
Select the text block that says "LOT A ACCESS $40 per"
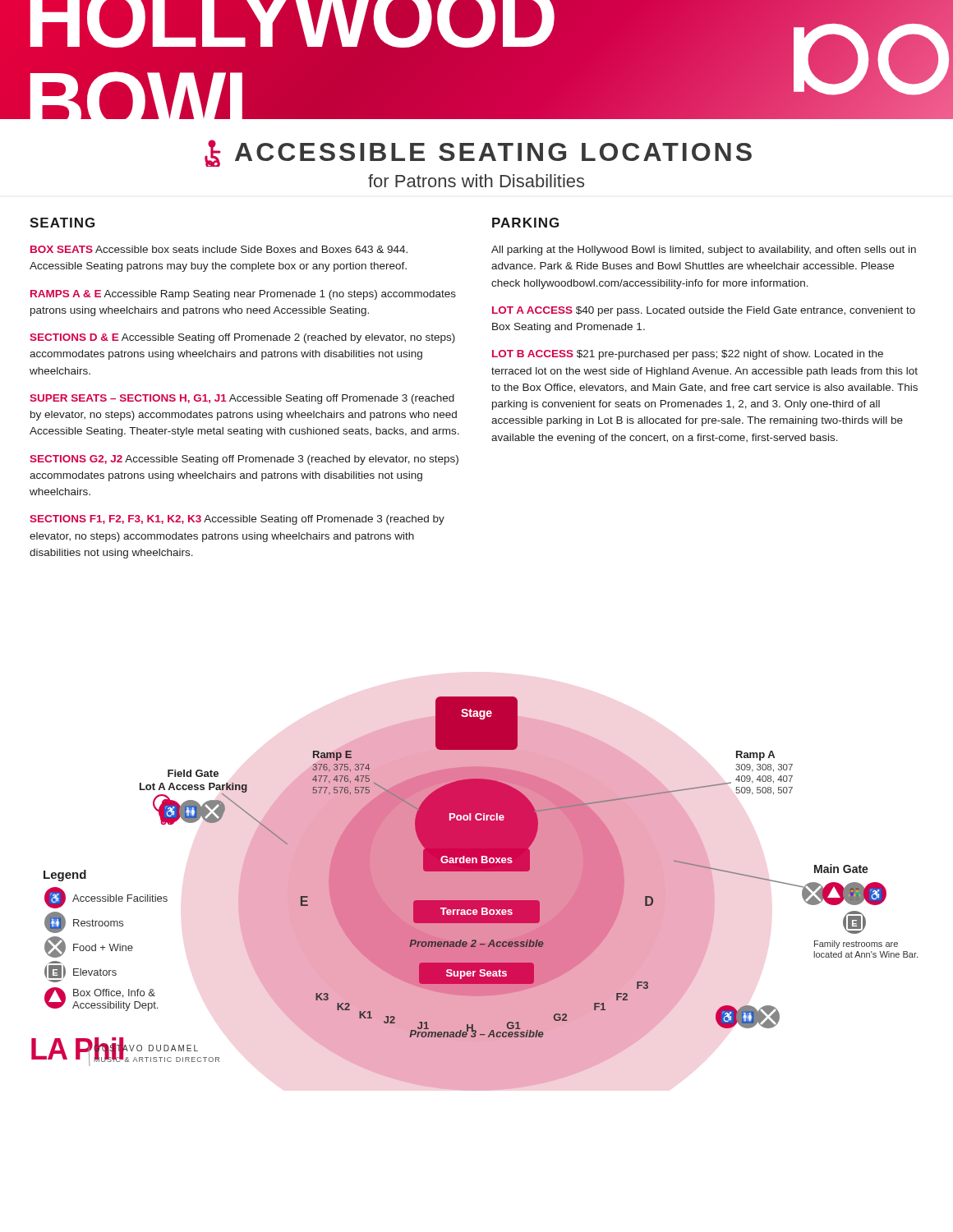tap(703, 318)
